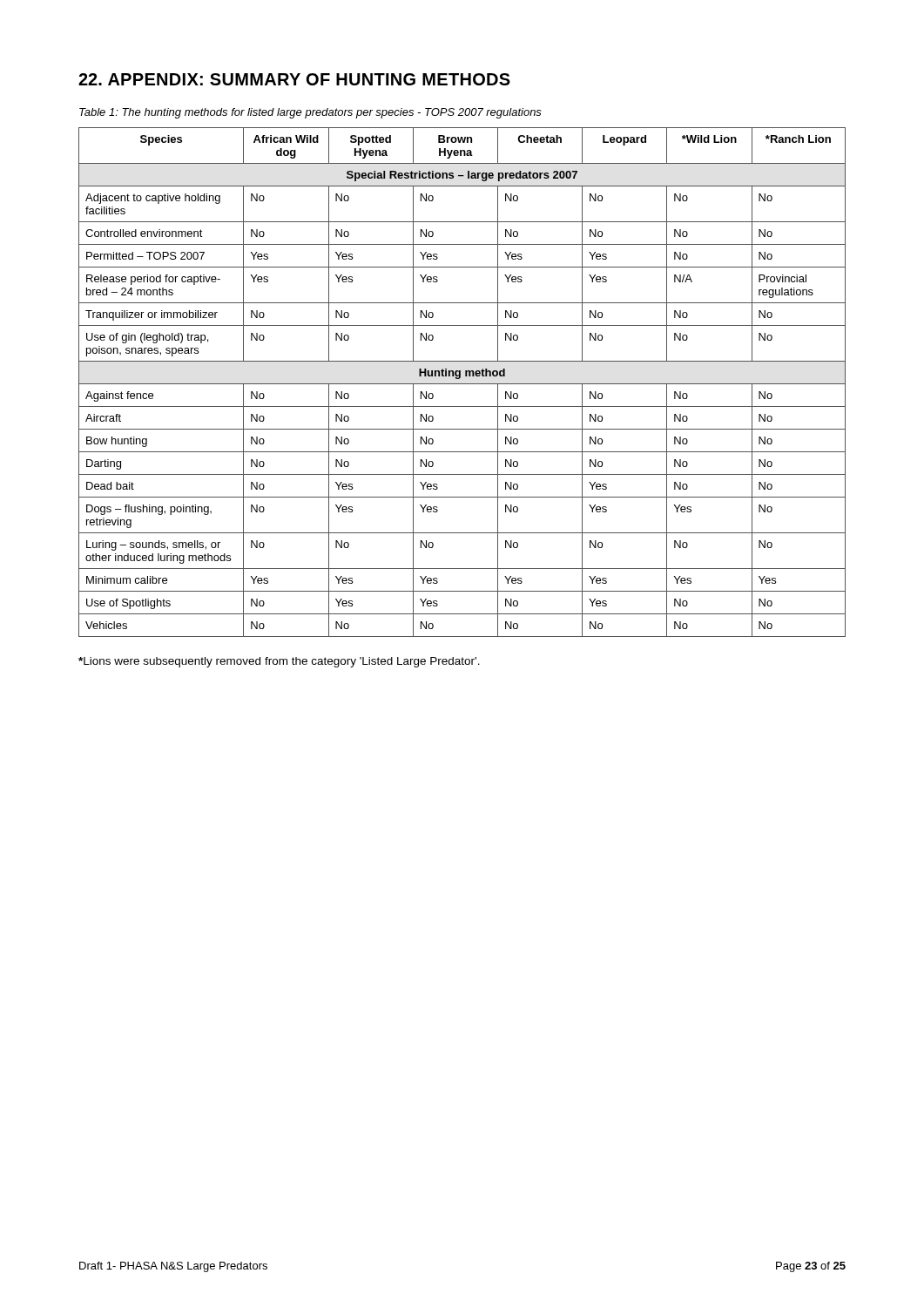Screen dimensions: 1307x924
Task: Click on the text block starting "Table 1: The"
Action: point(310,112)
